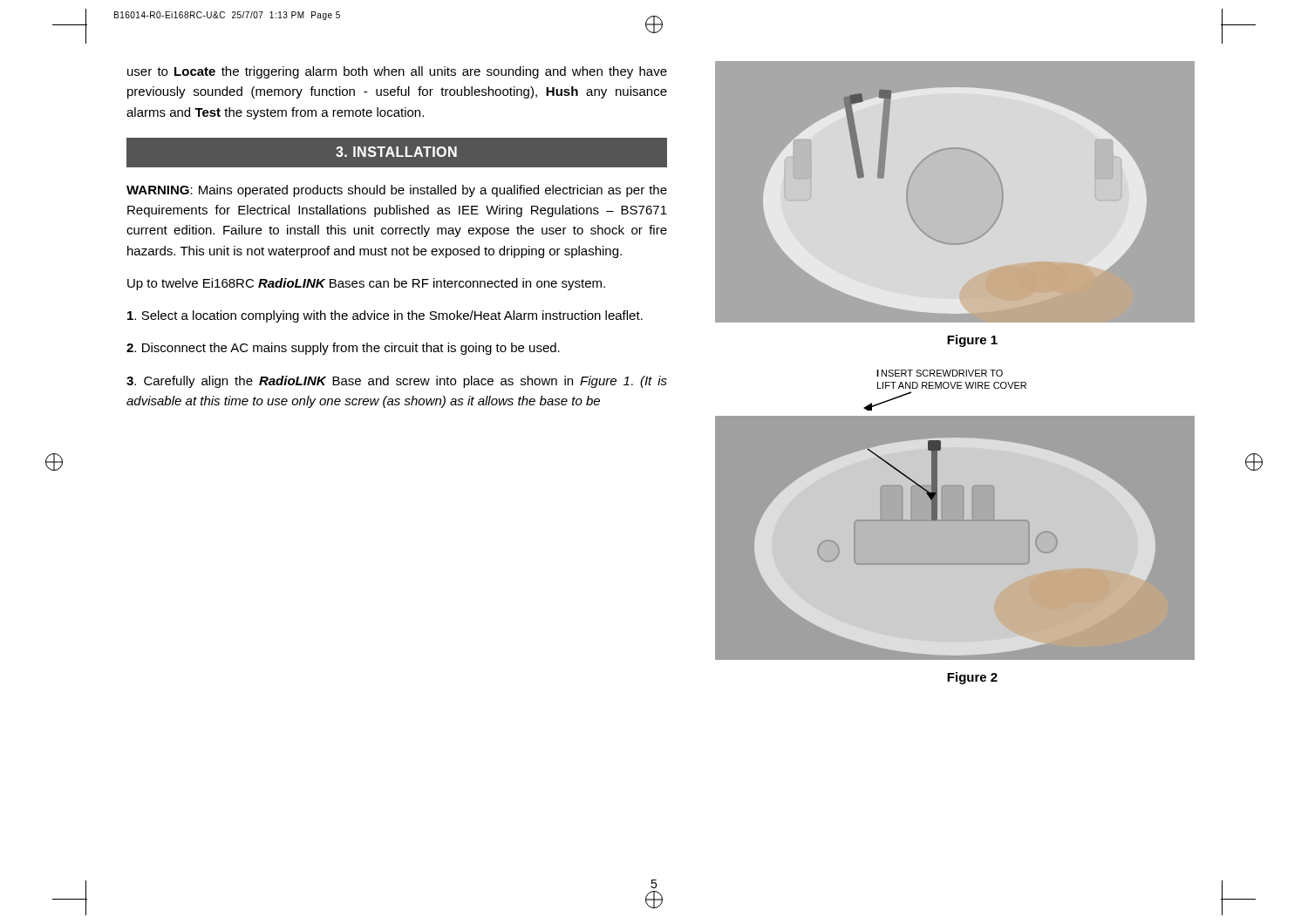Viewport: 1308px width, 924px height.
Task: Click on the caption containing "I NSERT SCREWDRIVER TO LIFT AND REMOVE WIRE"
Action: coord(981,387)
